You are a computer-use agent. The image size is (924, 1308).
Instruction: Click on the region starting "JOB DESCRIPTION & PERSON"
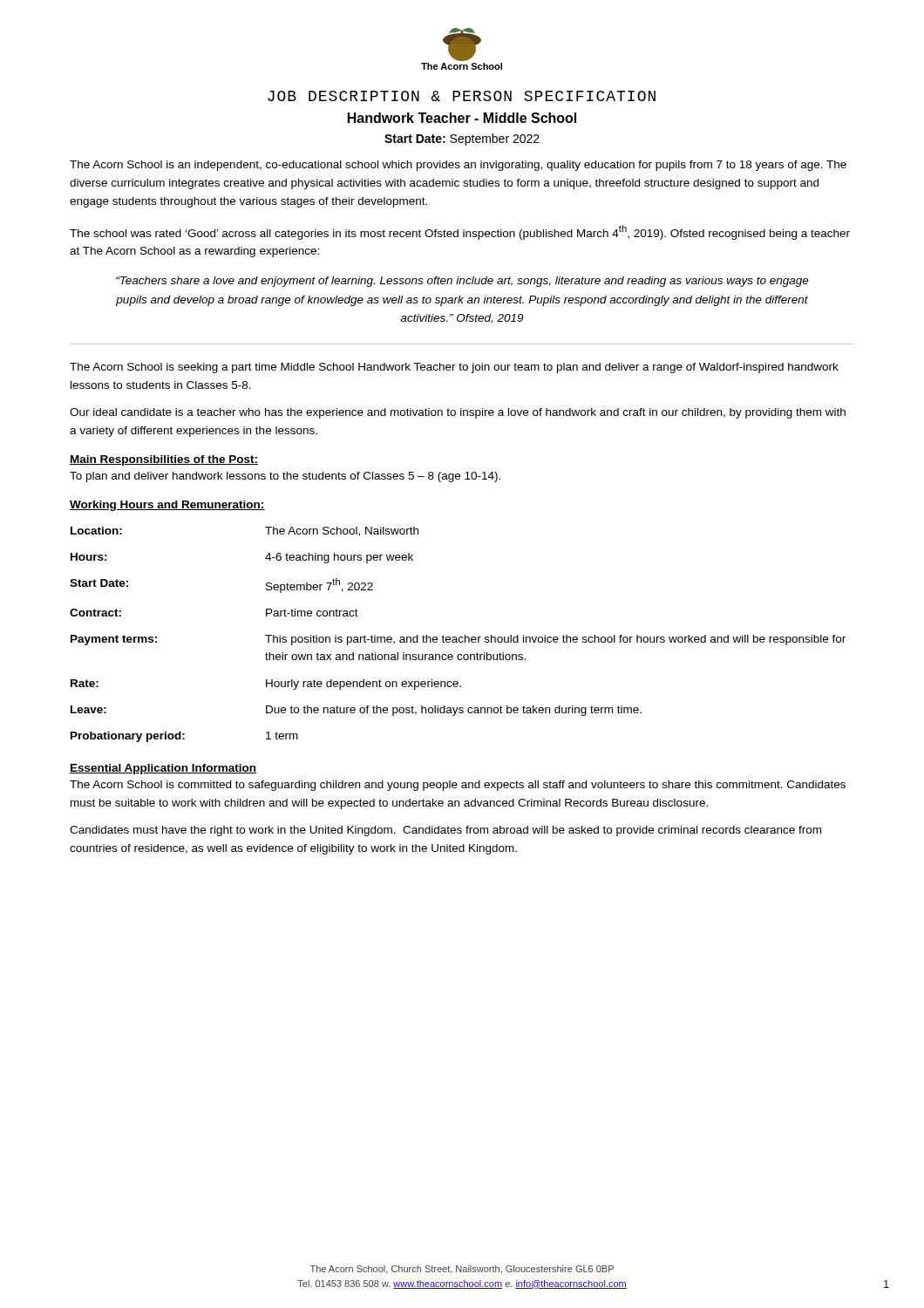(462, 97)
